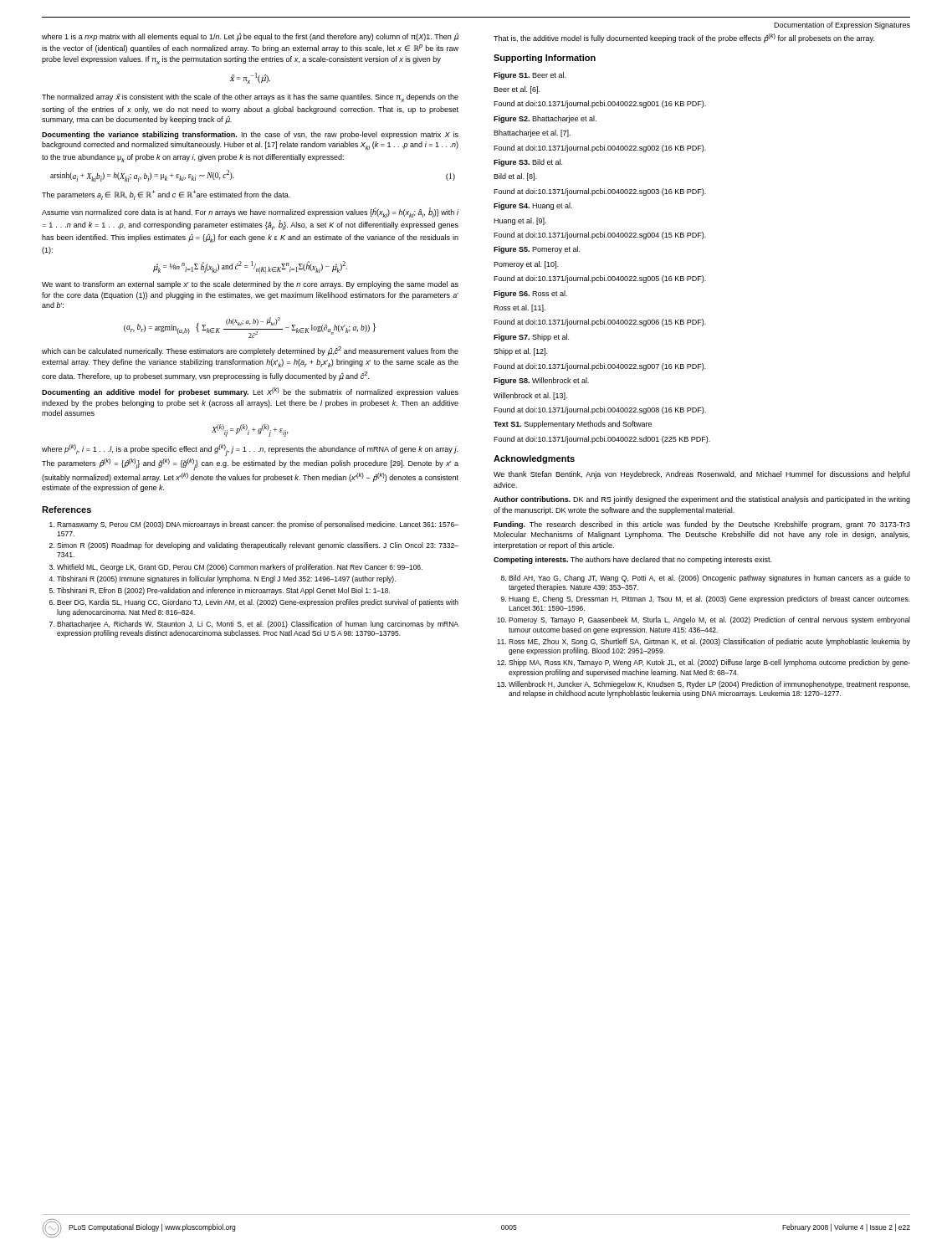
Task: Click on the text block that says "Competing interests. The authors have declared that"
Action: [x=702, y=560]
